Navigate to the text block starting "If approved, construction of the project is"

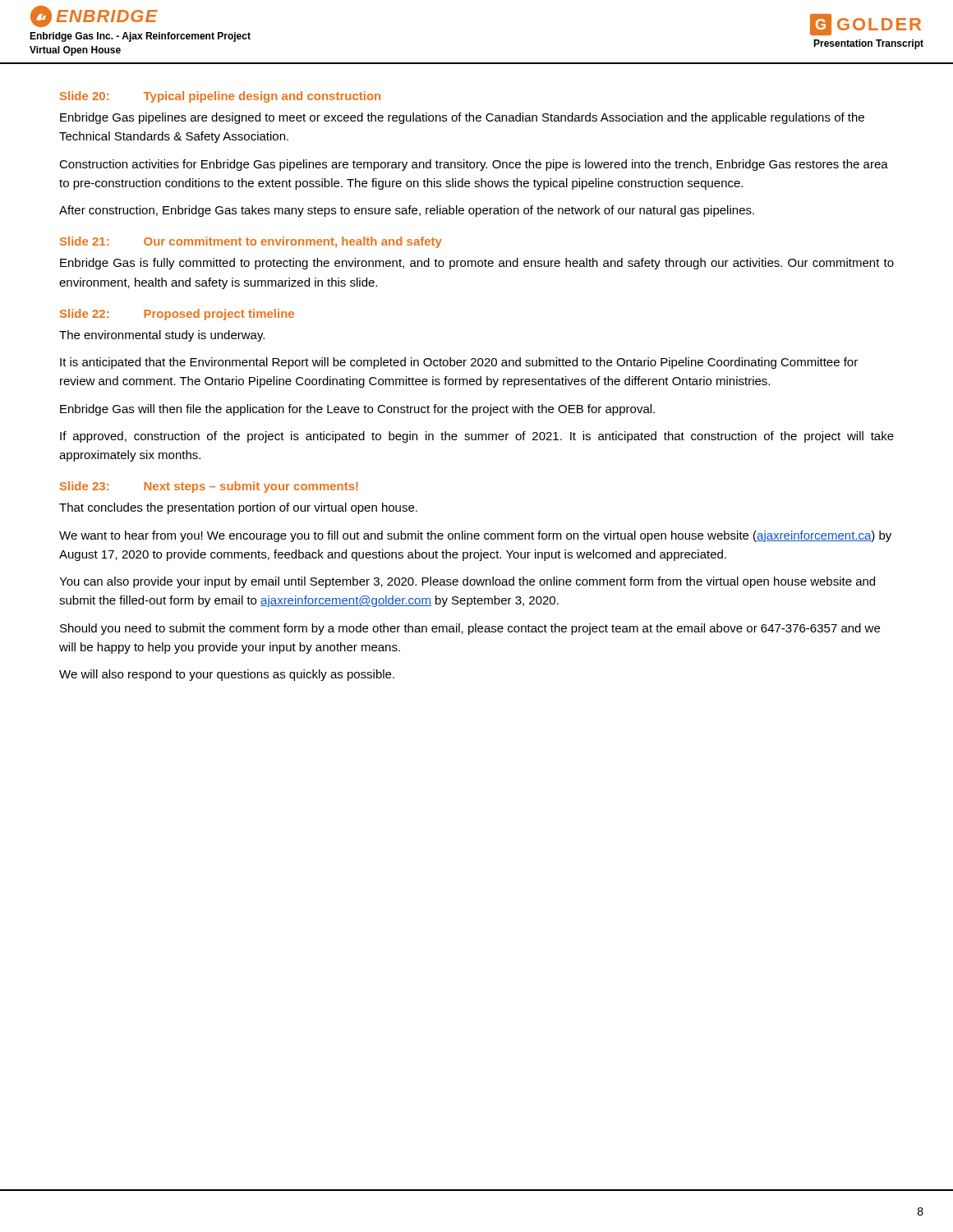tap(476, 445)
